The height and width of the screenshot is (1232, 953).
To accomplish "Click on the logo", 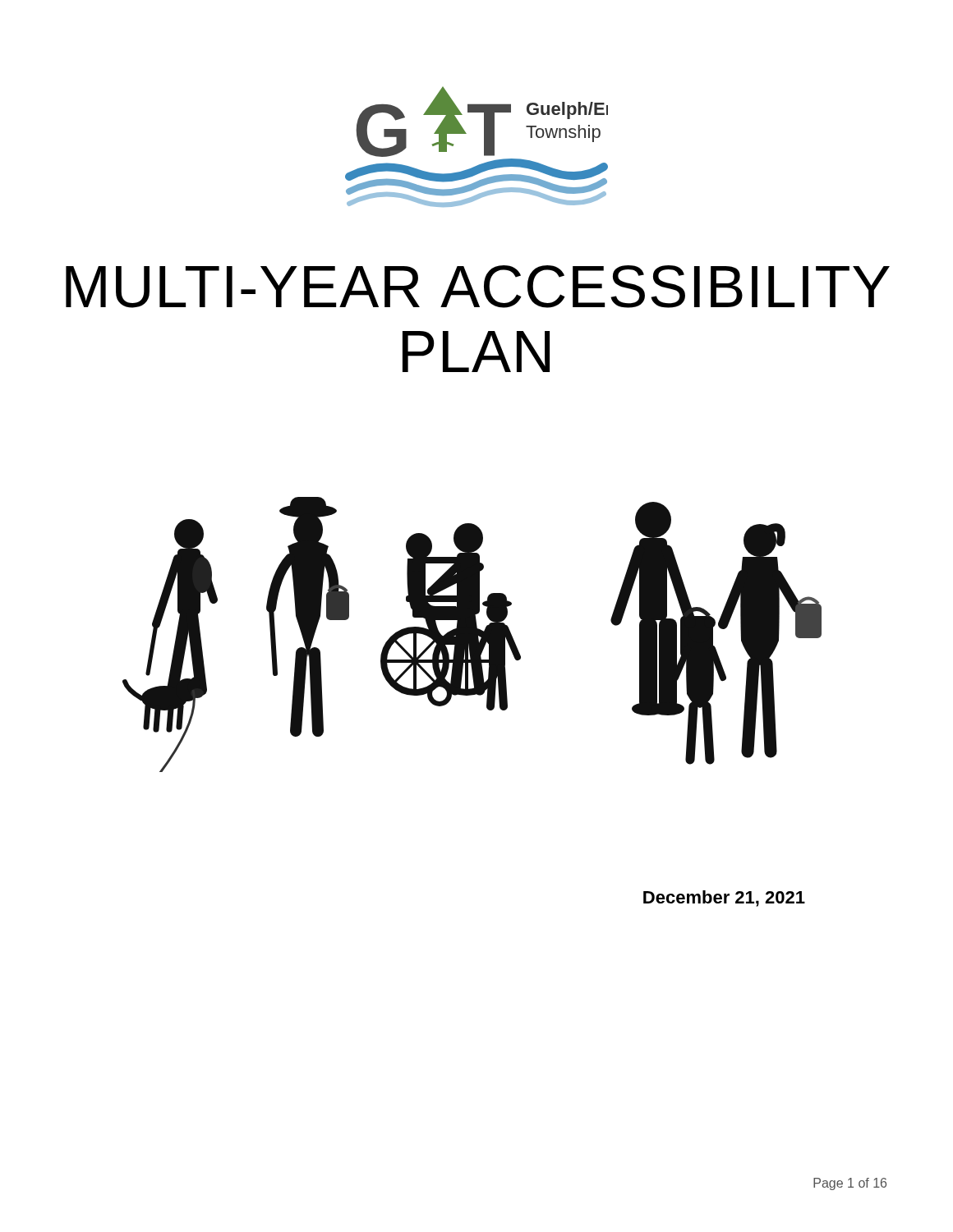I will [476, 152].
